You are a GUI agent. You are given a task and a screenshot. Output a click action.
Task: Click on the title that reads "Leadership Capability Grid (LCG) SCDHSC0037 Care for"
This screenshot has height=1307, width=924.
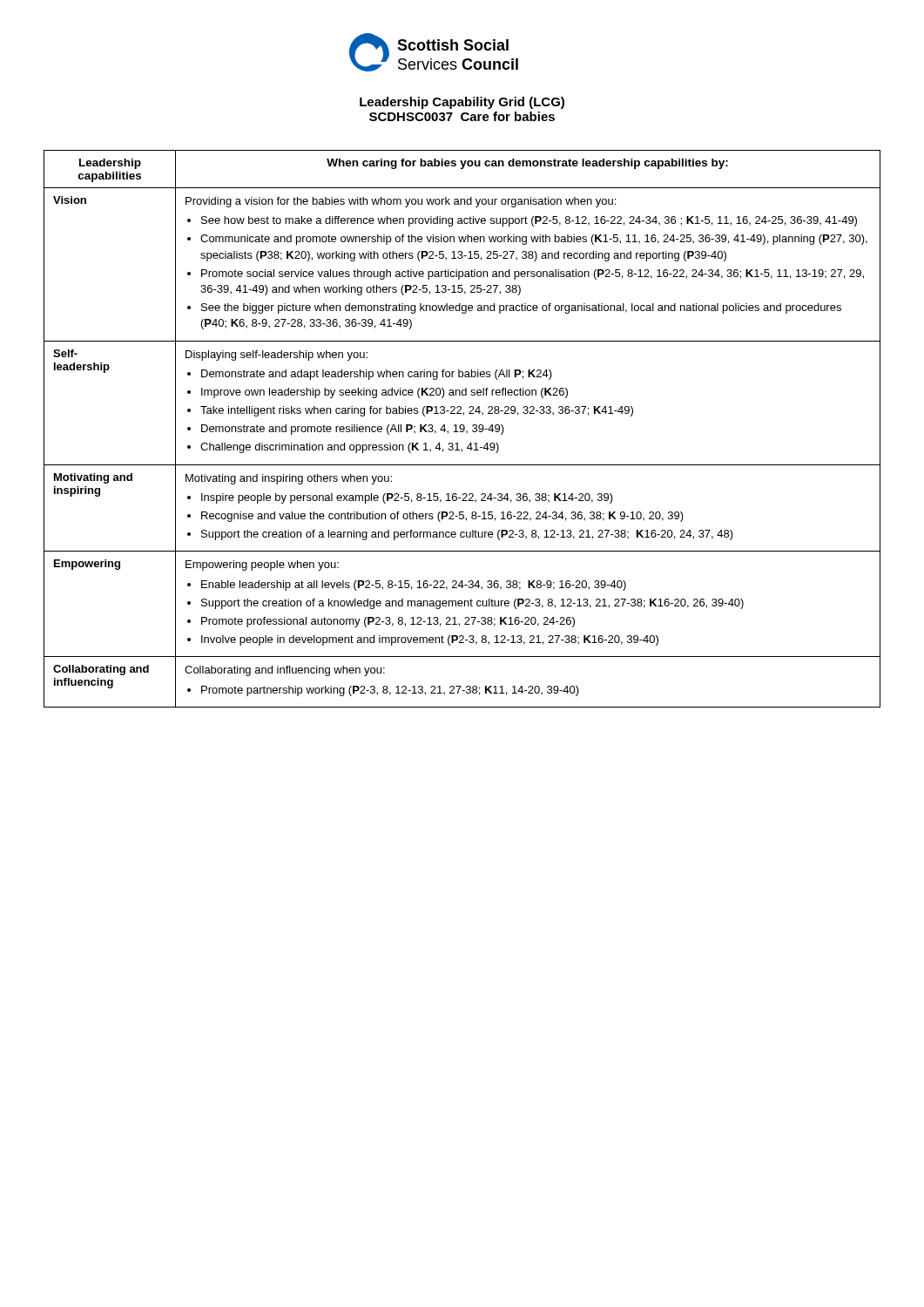[x=462, y=109]
